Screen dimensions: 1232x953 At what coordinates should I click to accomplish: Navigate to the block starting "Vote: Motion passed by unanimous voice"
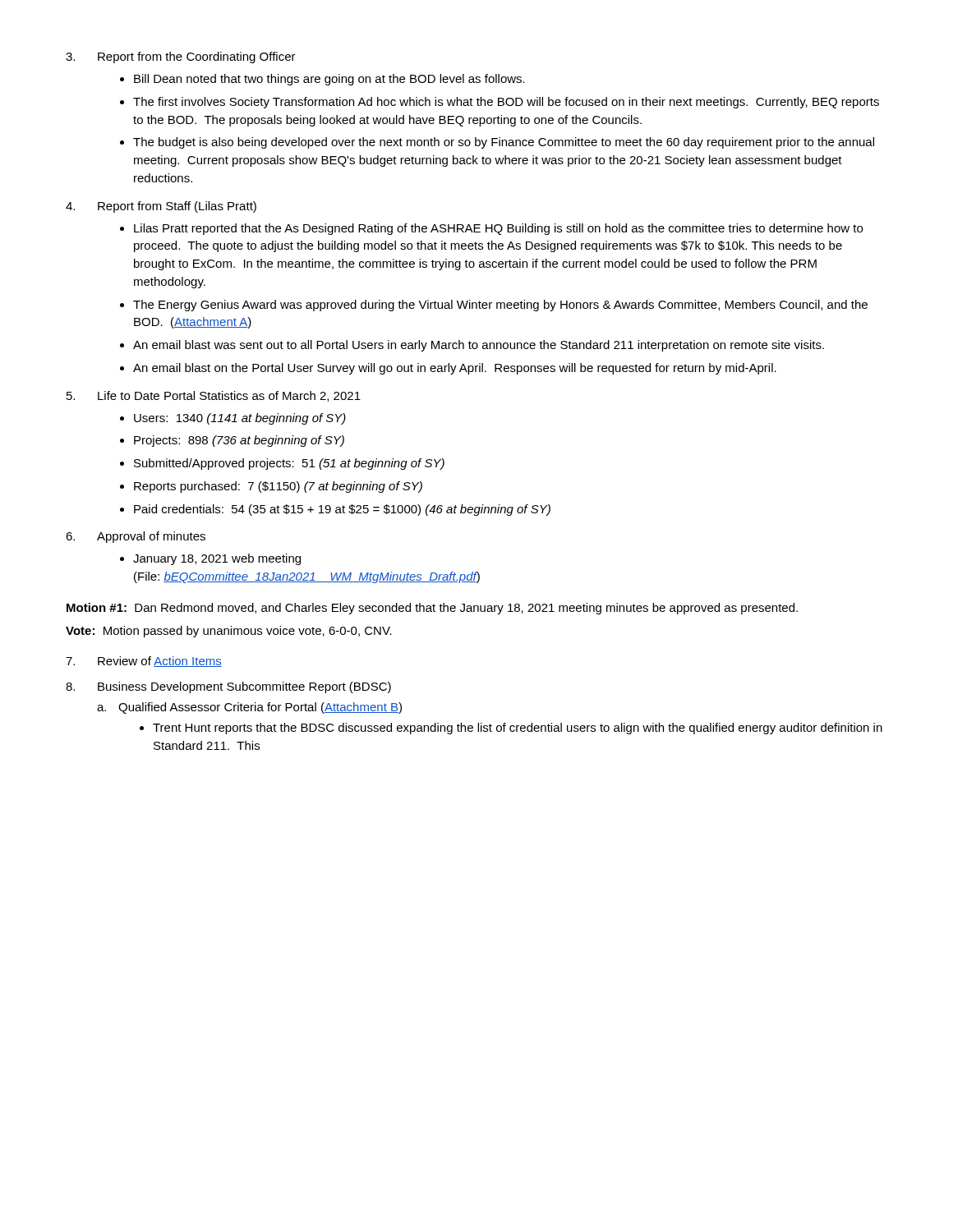click(229, 631)
